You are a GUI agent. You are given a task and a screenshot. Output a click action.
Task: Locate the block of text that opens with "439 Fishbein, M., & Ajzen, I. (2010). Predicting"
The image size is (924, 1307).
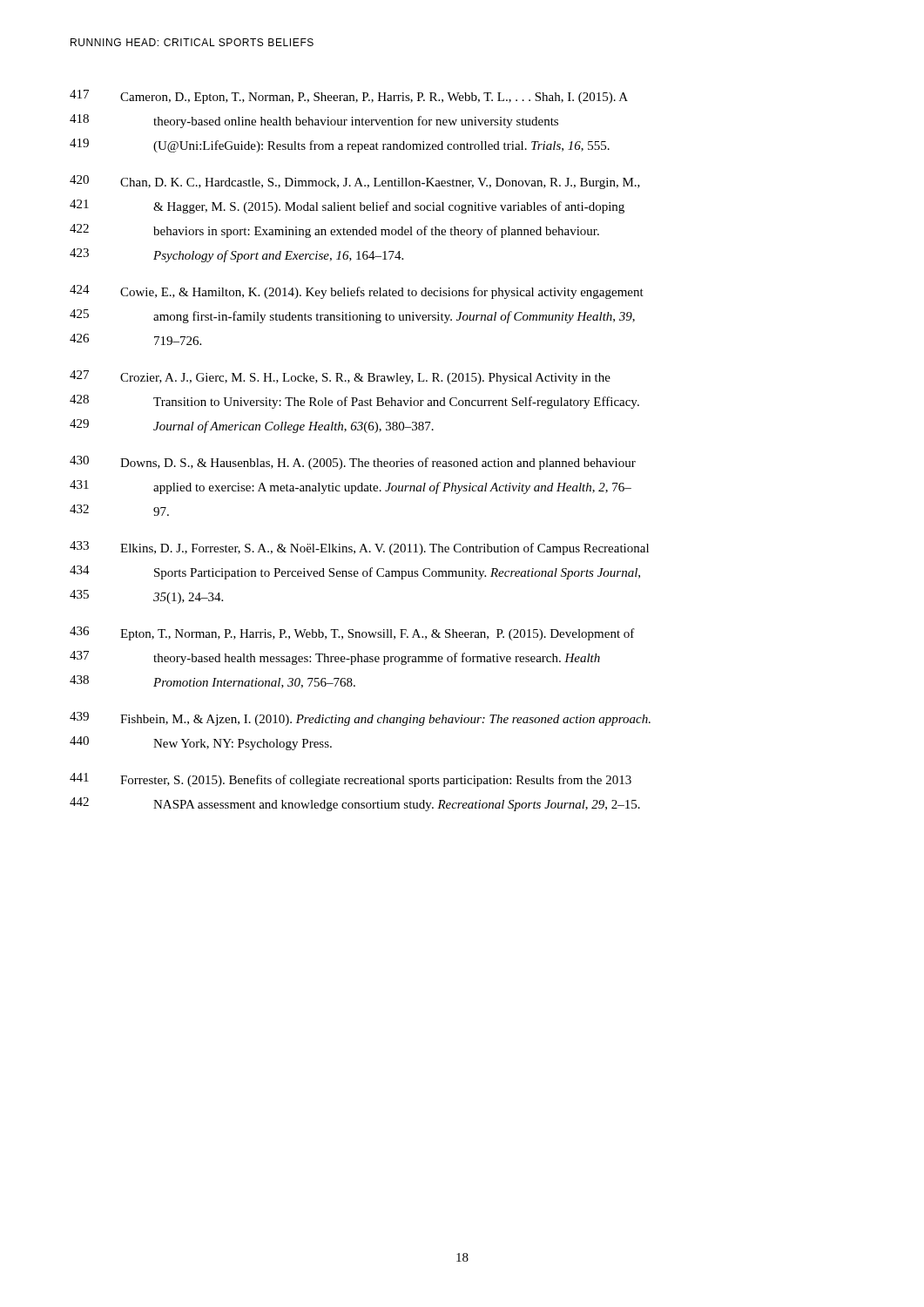click(462, 719)
